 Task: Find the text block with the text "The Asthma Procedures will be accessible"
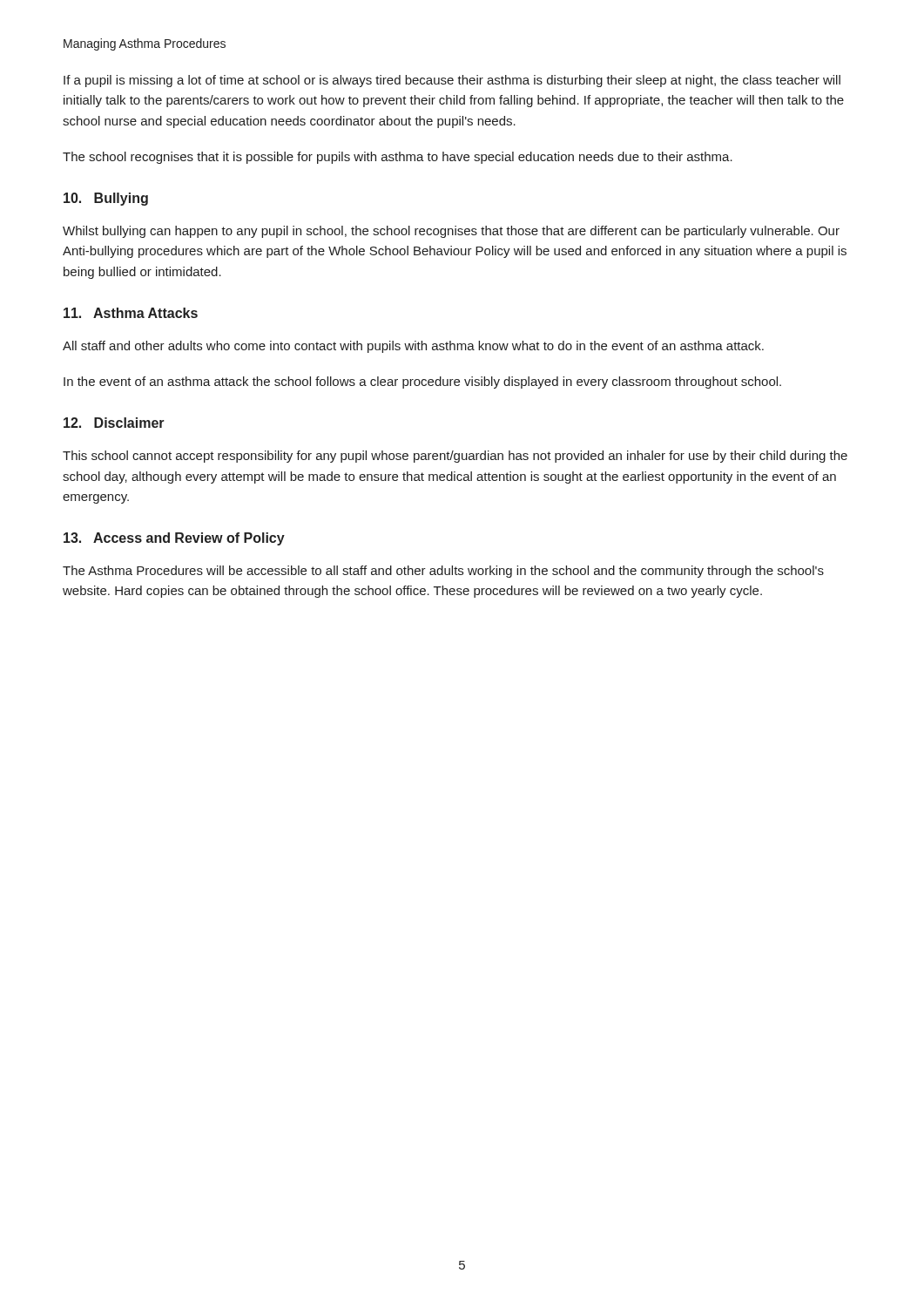(443, 580)
